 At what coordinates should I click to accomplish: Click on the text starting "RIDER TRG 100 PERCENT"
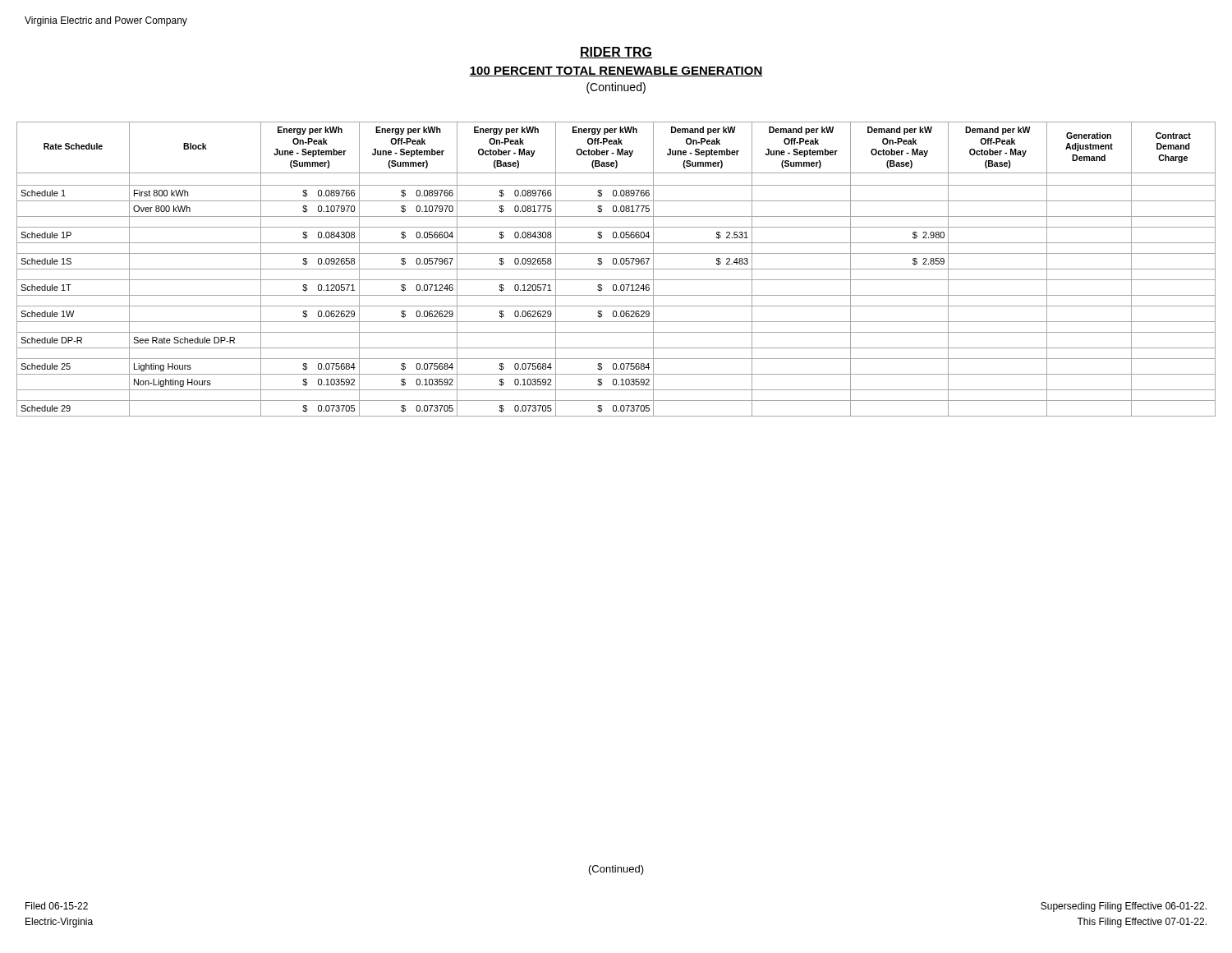click(x=616, y=69)
